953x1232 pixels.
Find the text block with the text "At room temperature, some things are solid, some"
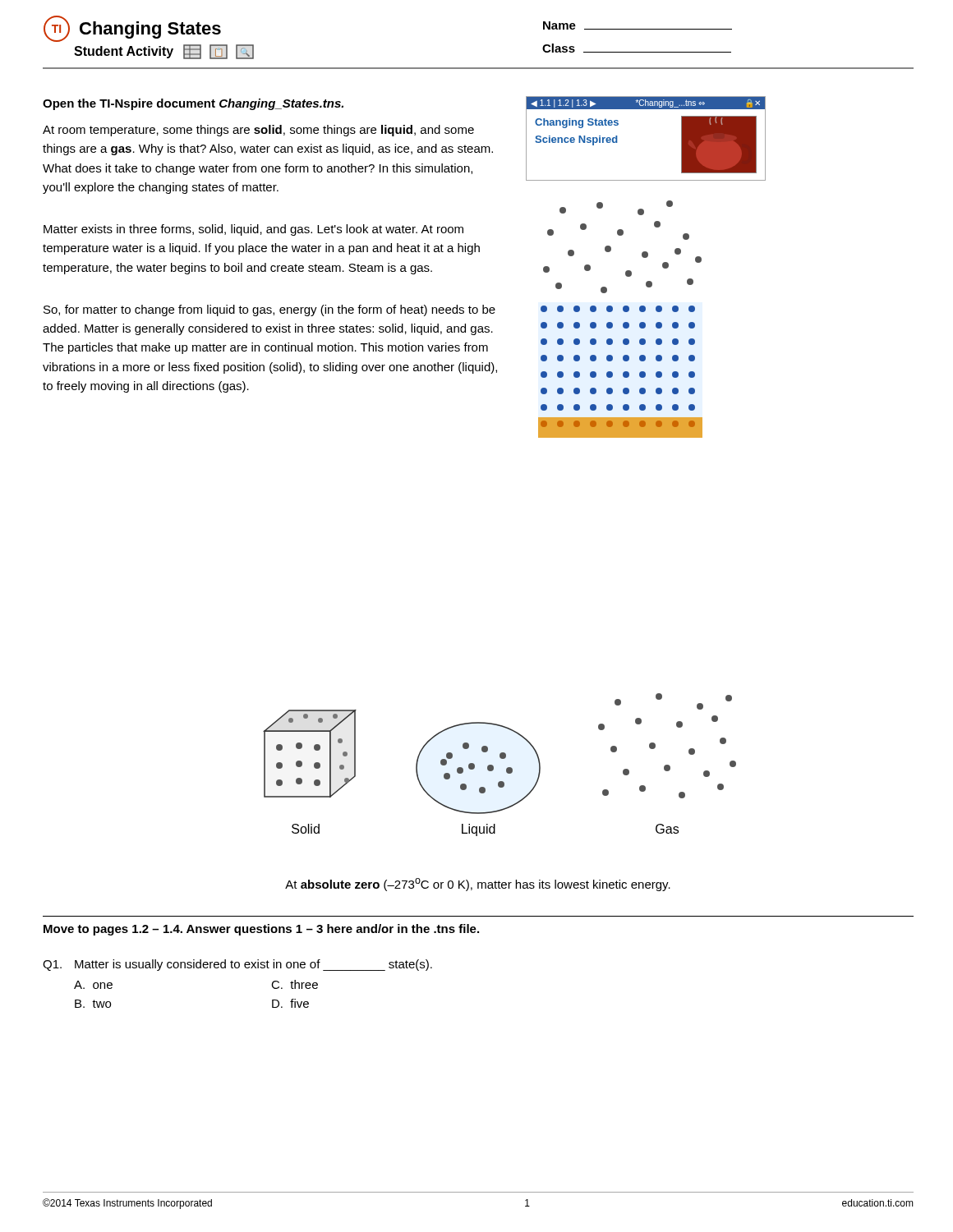point(268,158)
